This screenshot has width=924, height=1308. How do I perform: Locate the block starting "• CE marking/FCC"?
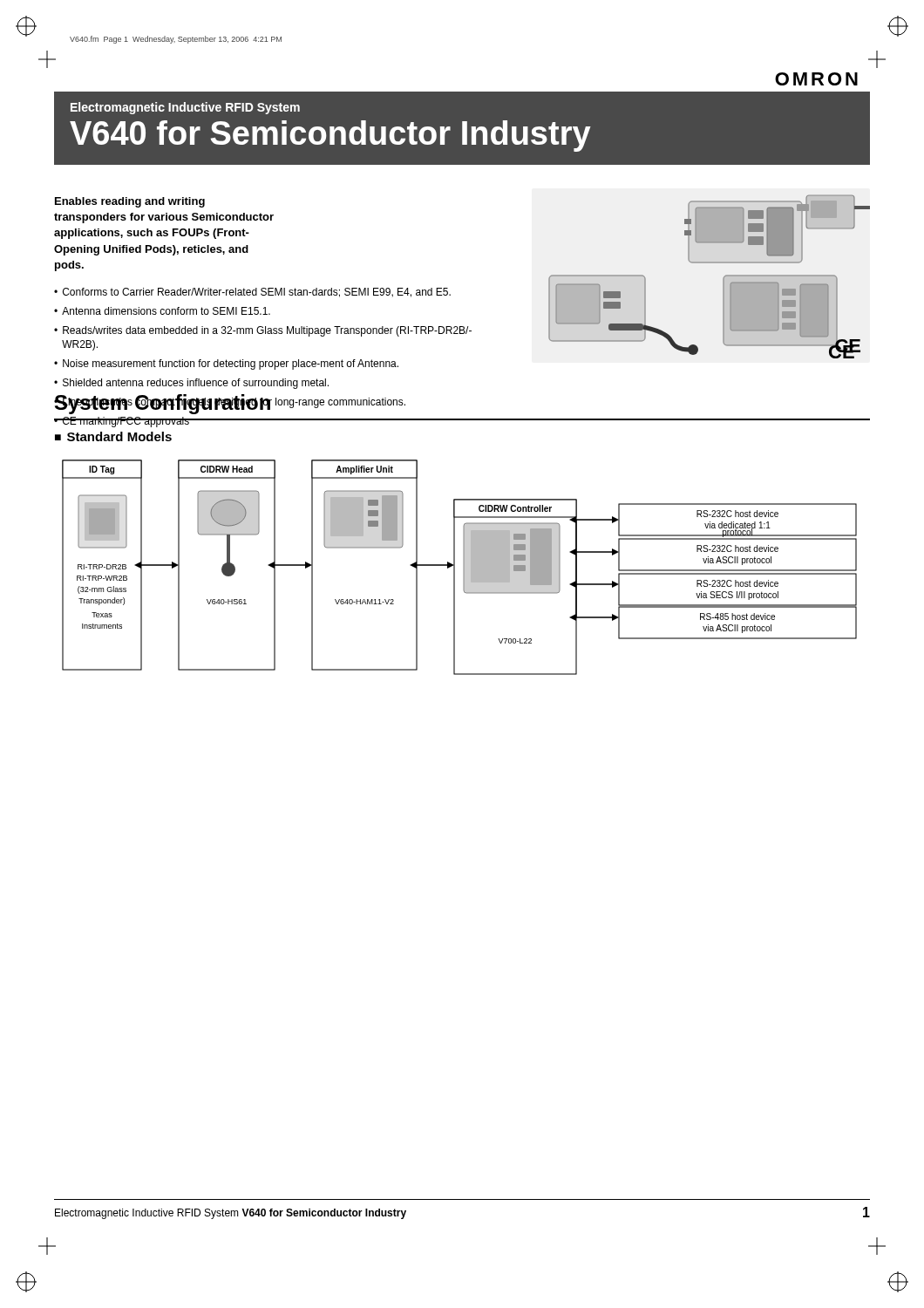click(122, 421)
